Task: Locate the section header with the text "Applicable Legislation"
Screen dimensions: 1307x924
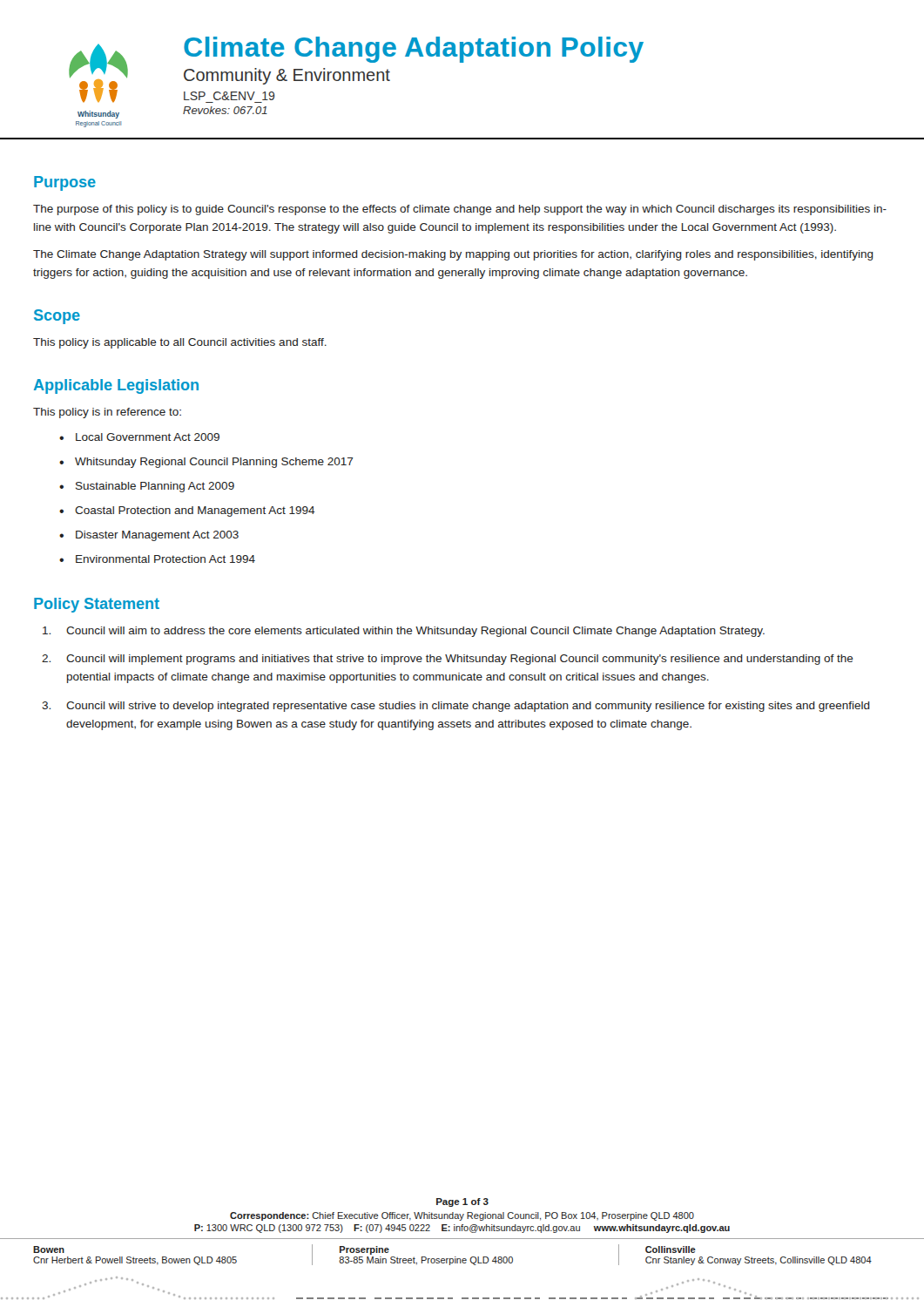Action: click(116, 385)
